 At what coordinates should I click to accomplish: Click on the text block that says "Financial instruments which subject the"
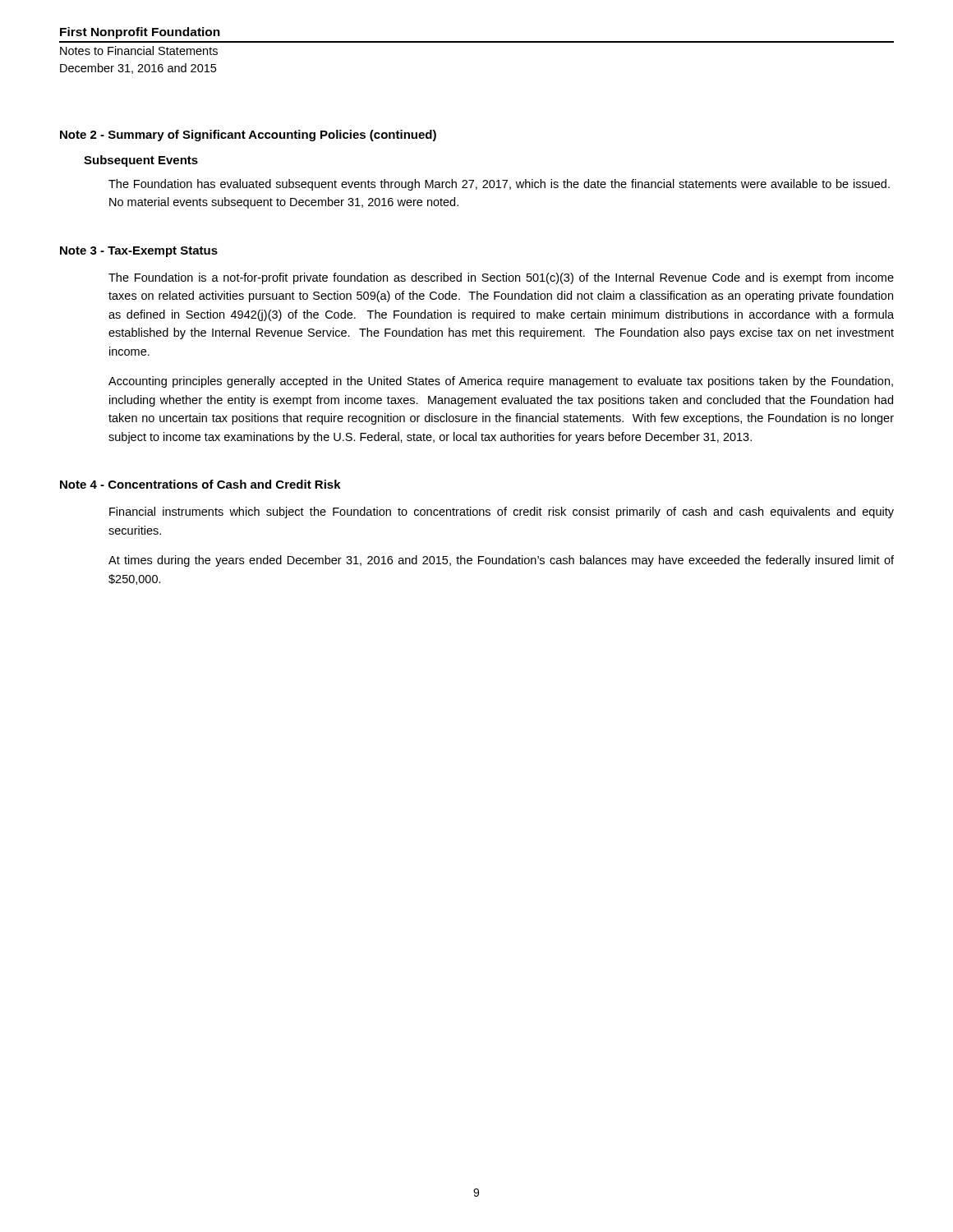click(476, 521)
